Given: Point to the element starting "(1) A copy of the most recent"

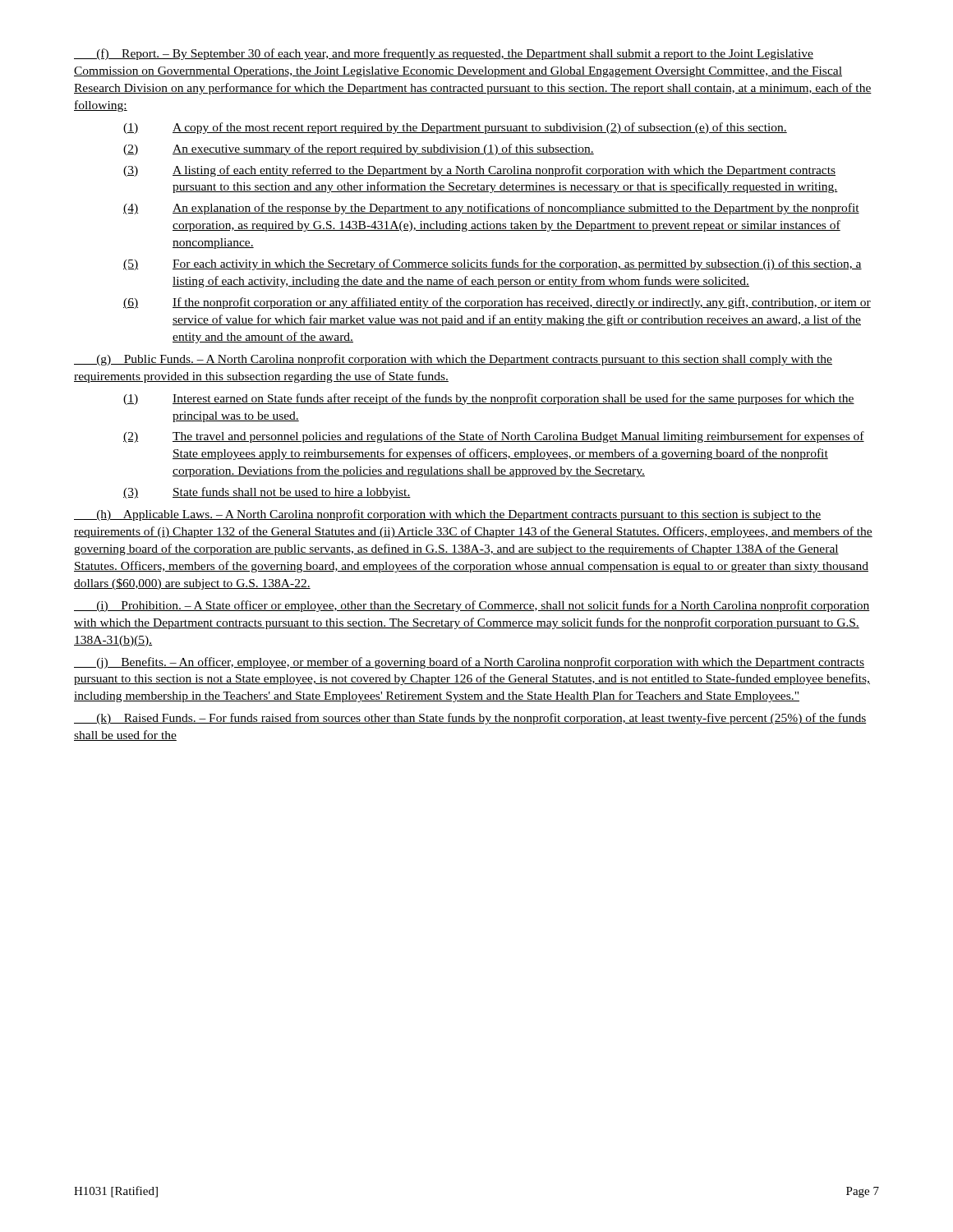Looking at the screenshot, I should [x=476, y=127].
